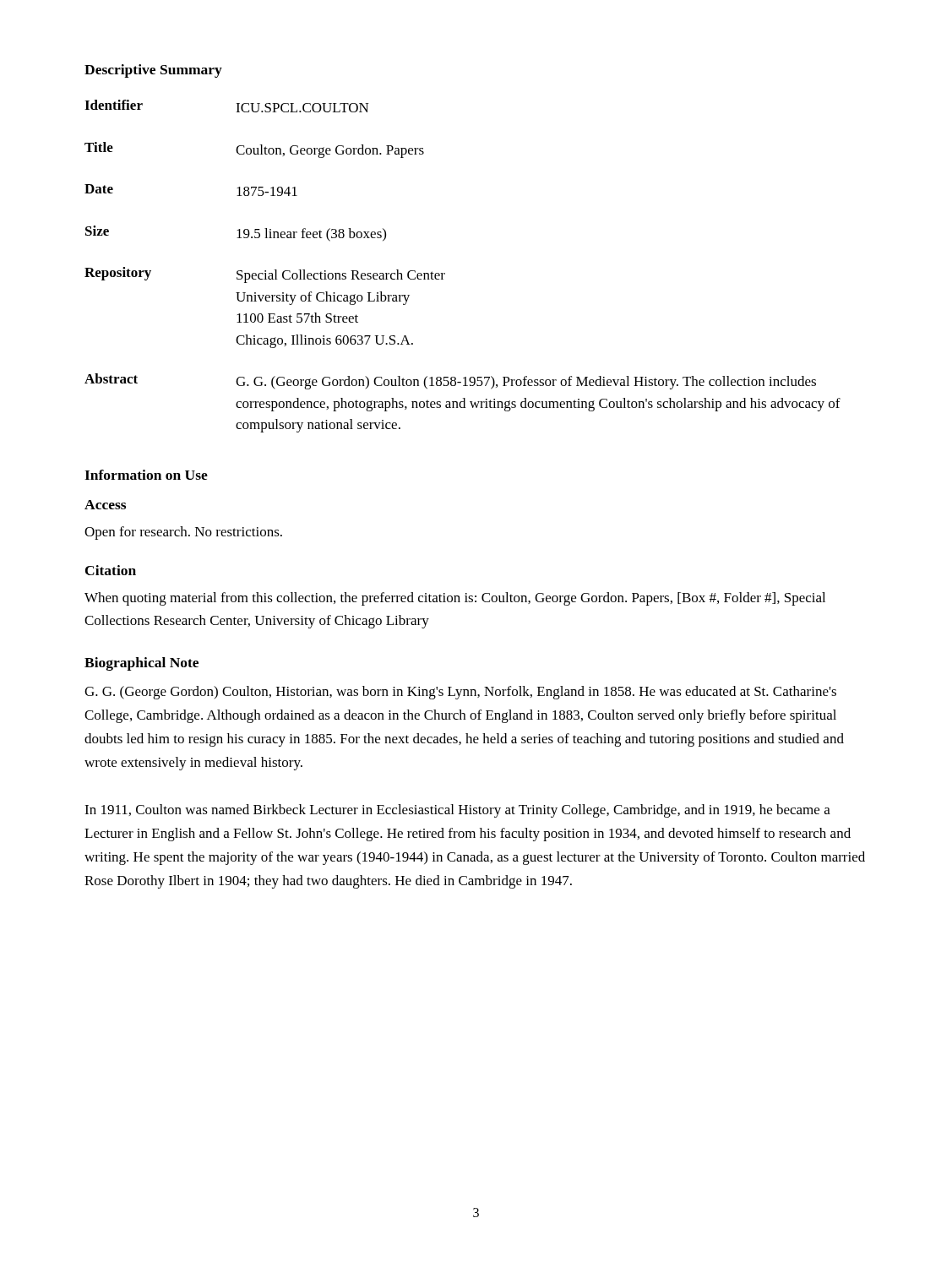Click on the text block starting "In 1911, Coulton was named Birkbeck"

pos(475,845)
